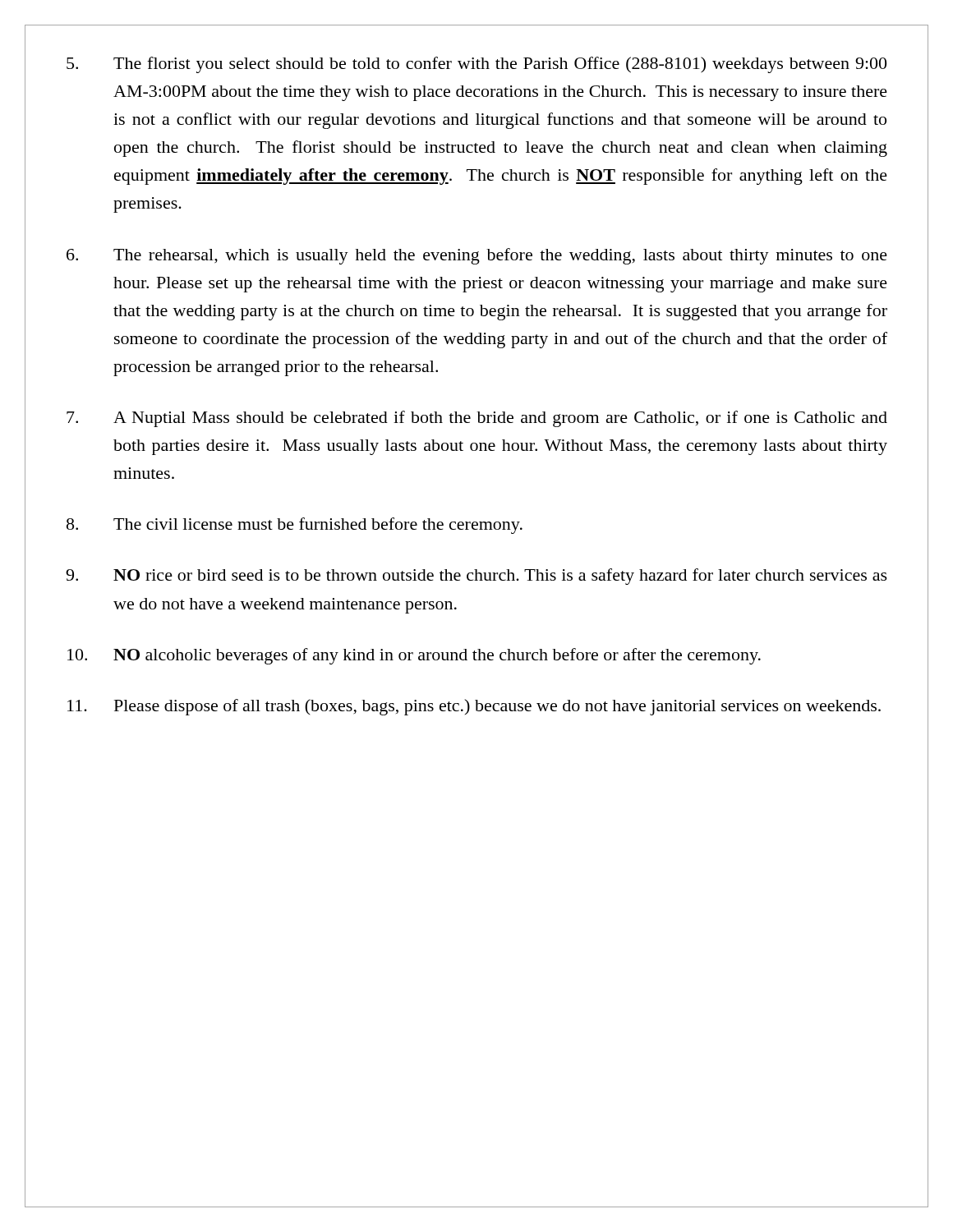This screenshot has width=953, height=1232.
Task: Select the list item that says "5. The florist you select should be"
Action: point(476,133)
